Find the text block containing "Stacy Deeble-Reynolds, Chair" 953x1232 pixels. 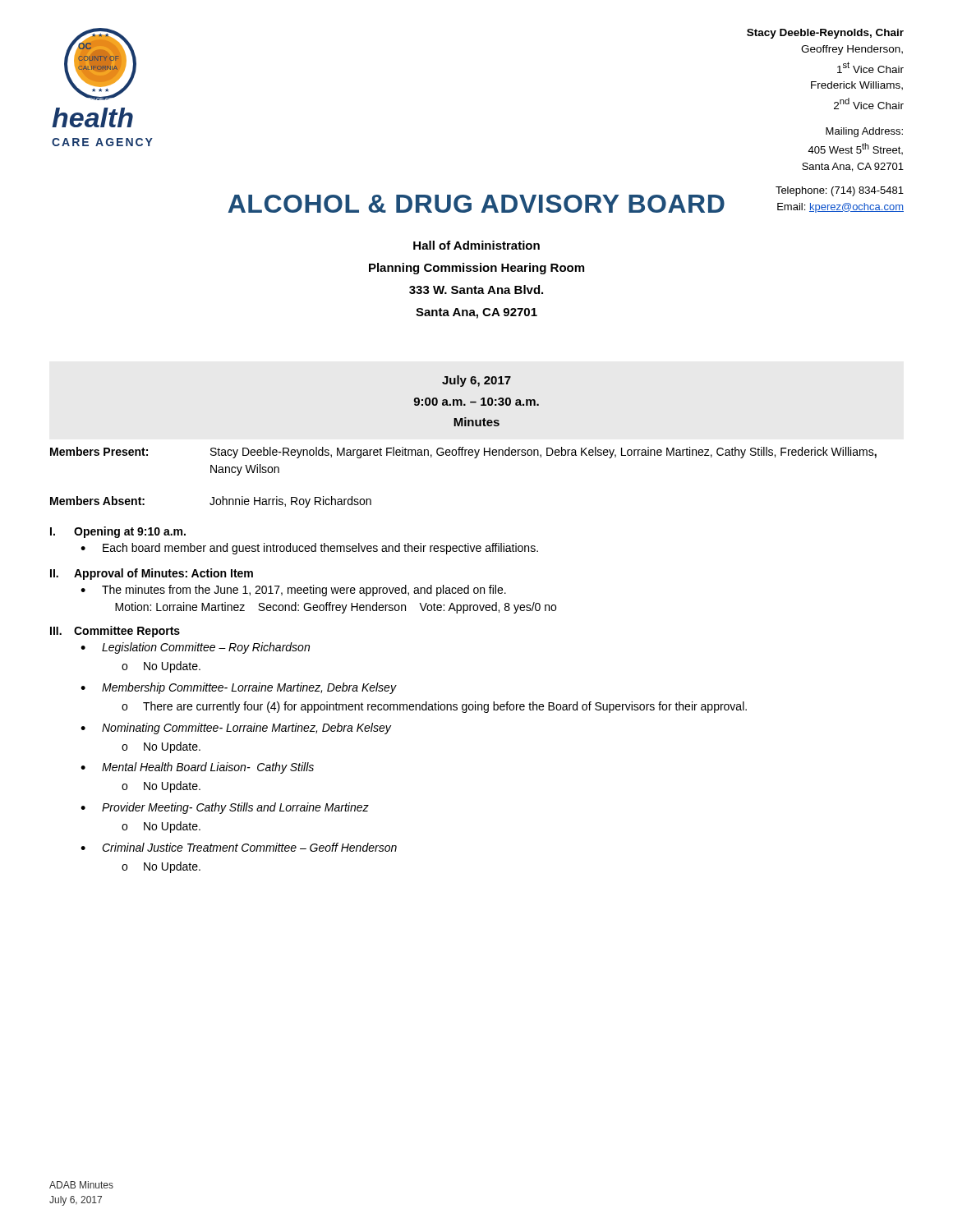pos(825,34)
